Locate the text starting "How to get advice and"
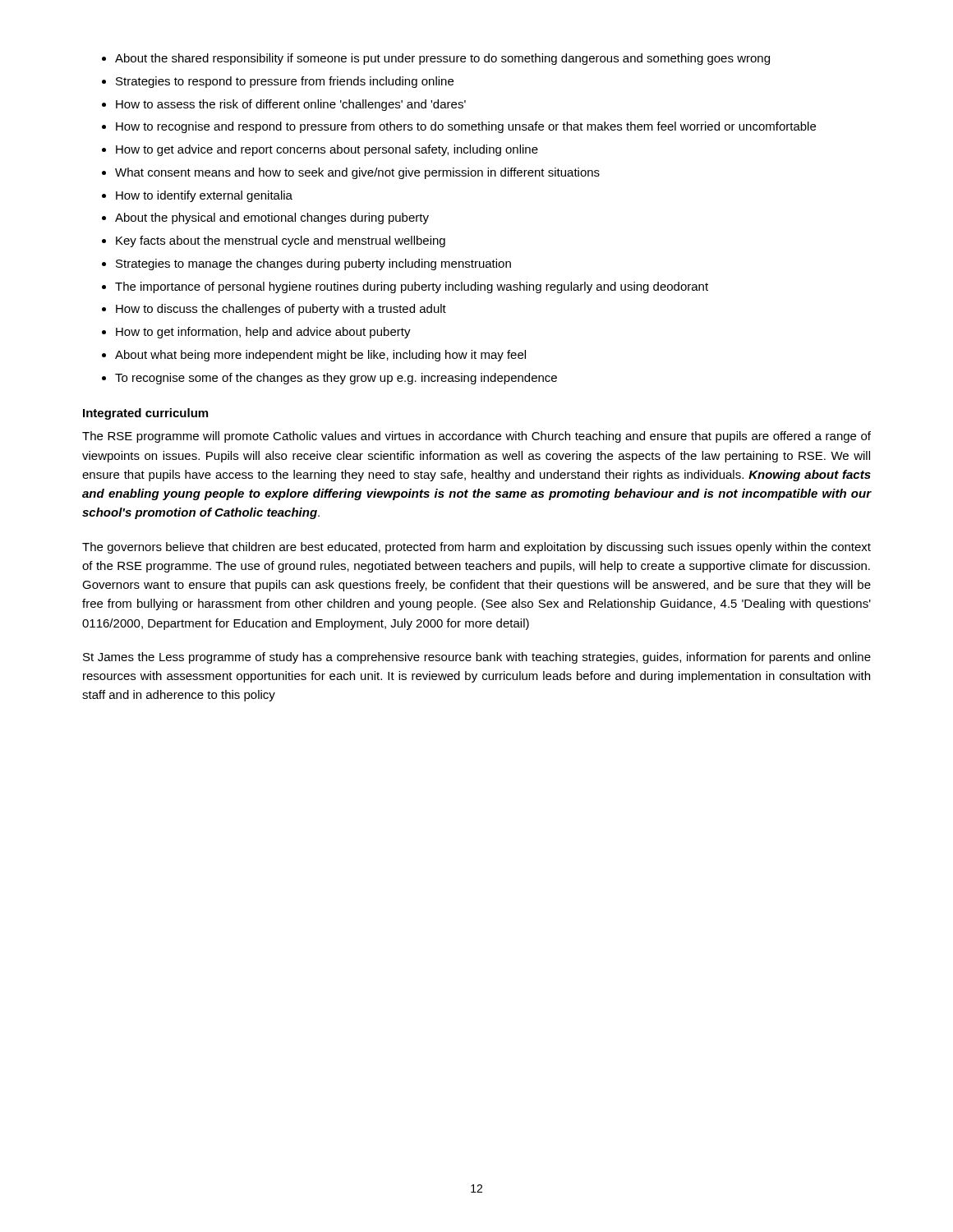This screenshot has height=1232, width=953. tap(327, 149)
